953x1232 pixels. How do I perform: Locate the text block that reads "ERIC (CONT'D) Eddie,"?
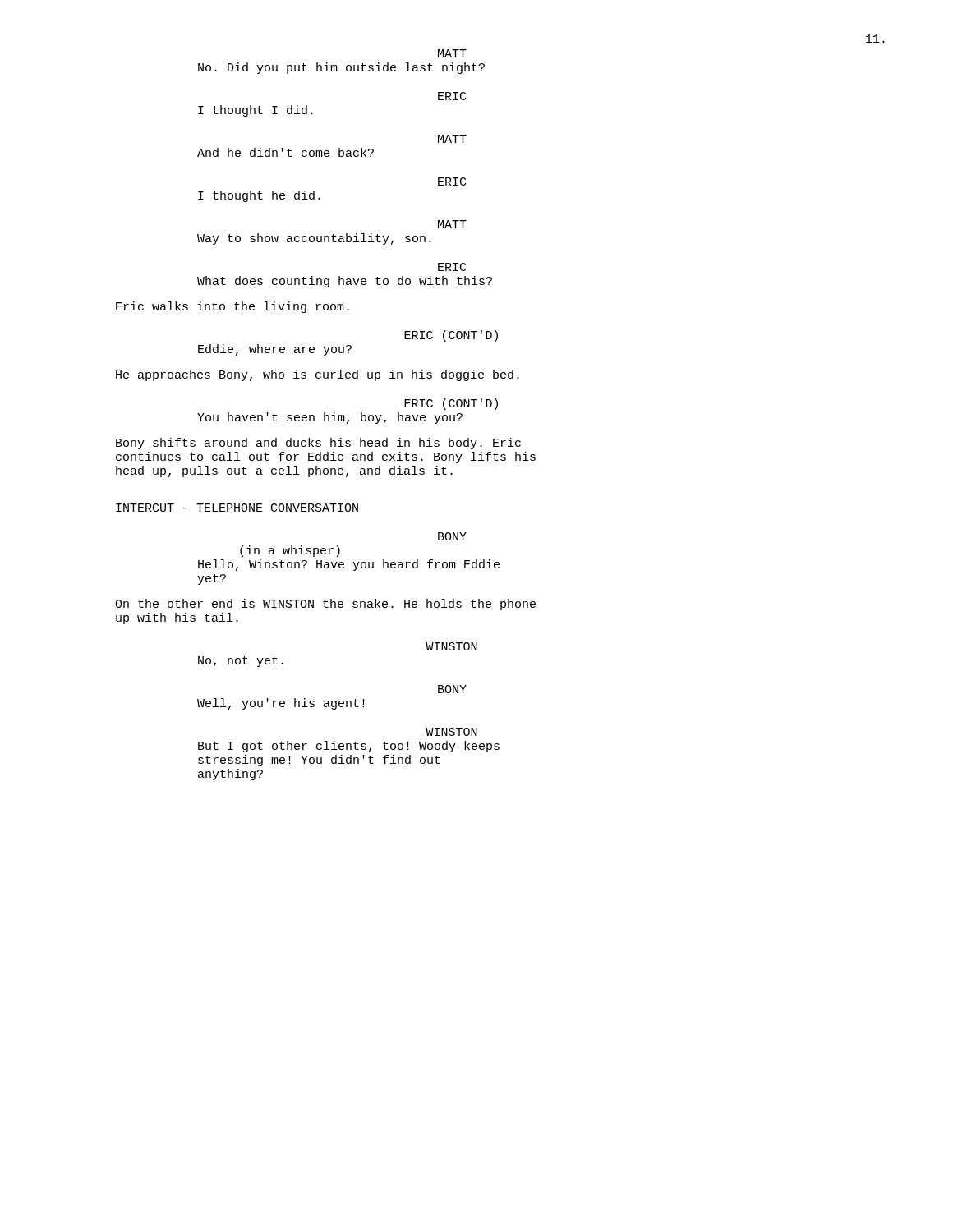(x=452, y=343)
